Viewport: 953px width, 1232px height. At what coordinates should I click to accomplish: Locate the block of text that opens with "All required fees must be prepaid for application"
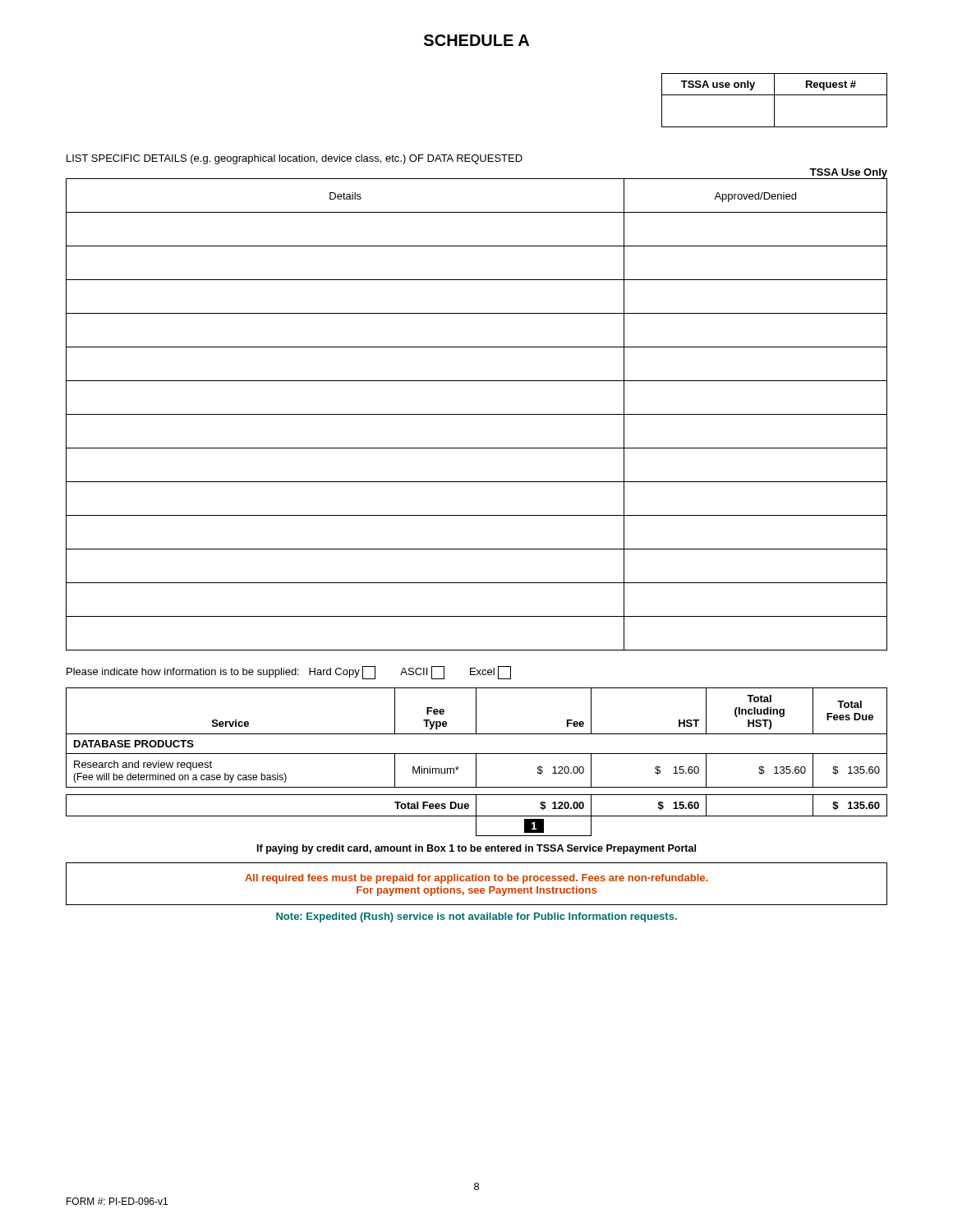coord(476,883)
